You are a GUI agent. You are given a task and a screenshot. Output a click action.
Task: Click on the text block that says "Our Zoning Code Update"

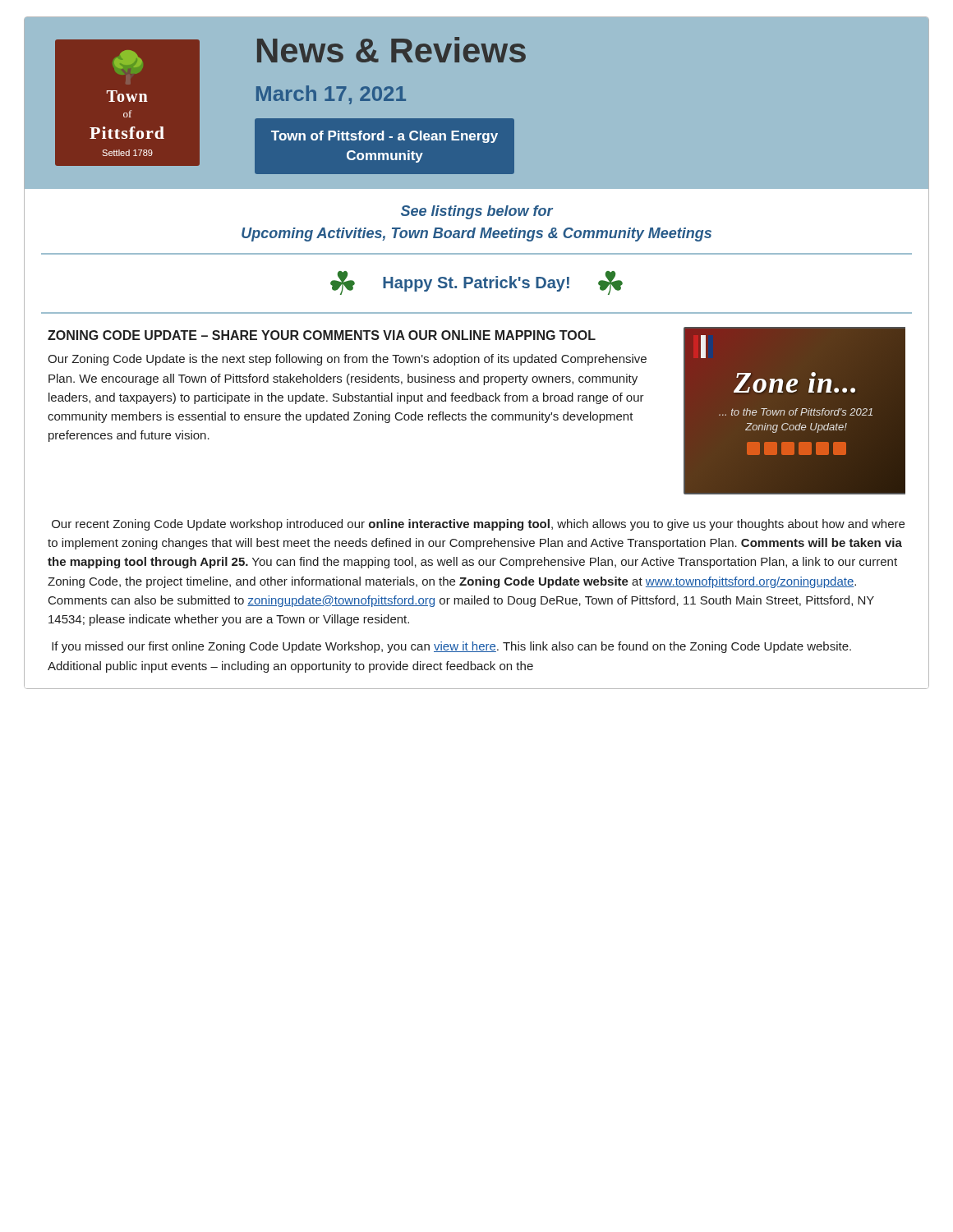(347, 397)
